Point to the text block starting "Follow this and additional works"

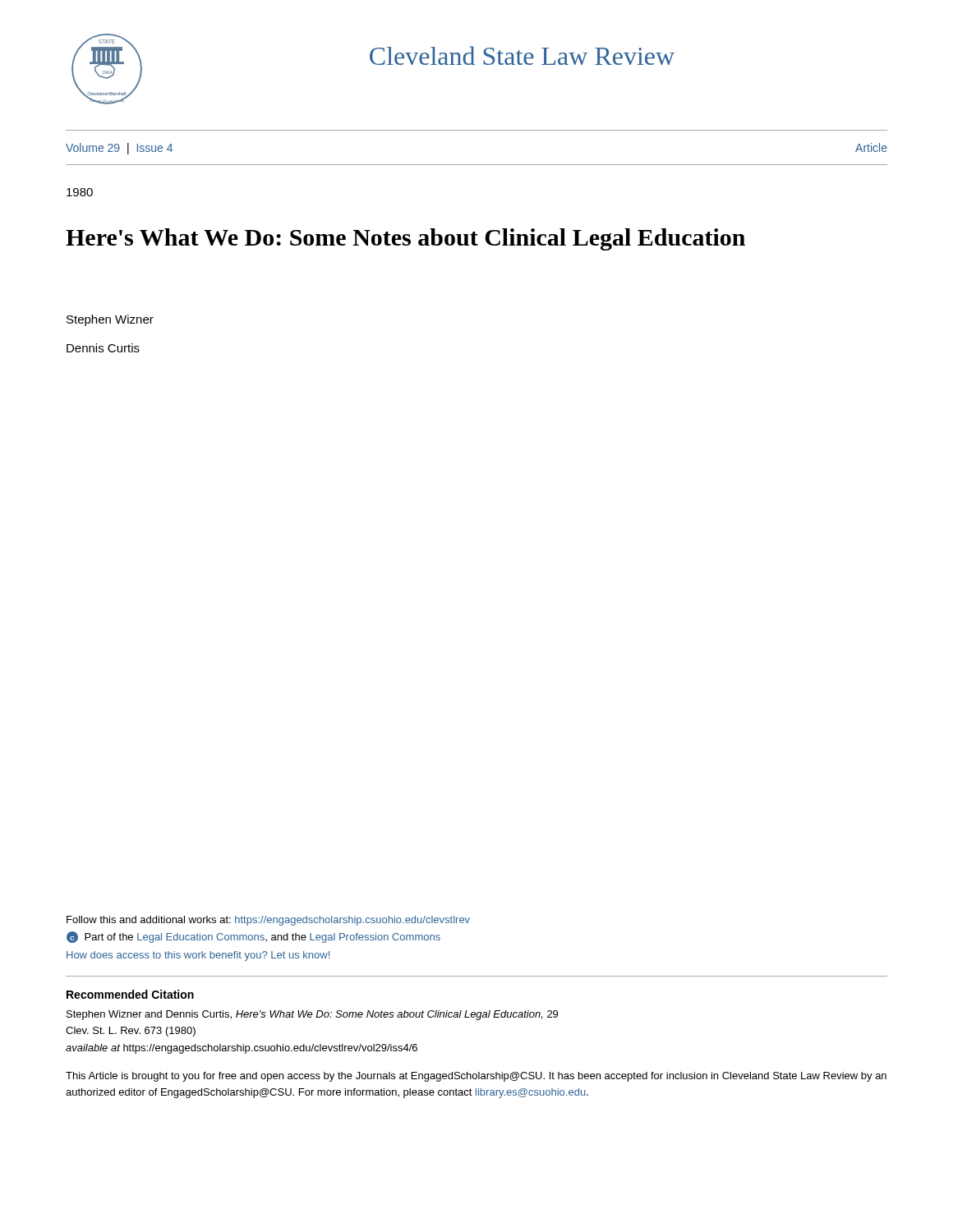tap(268, 919)
